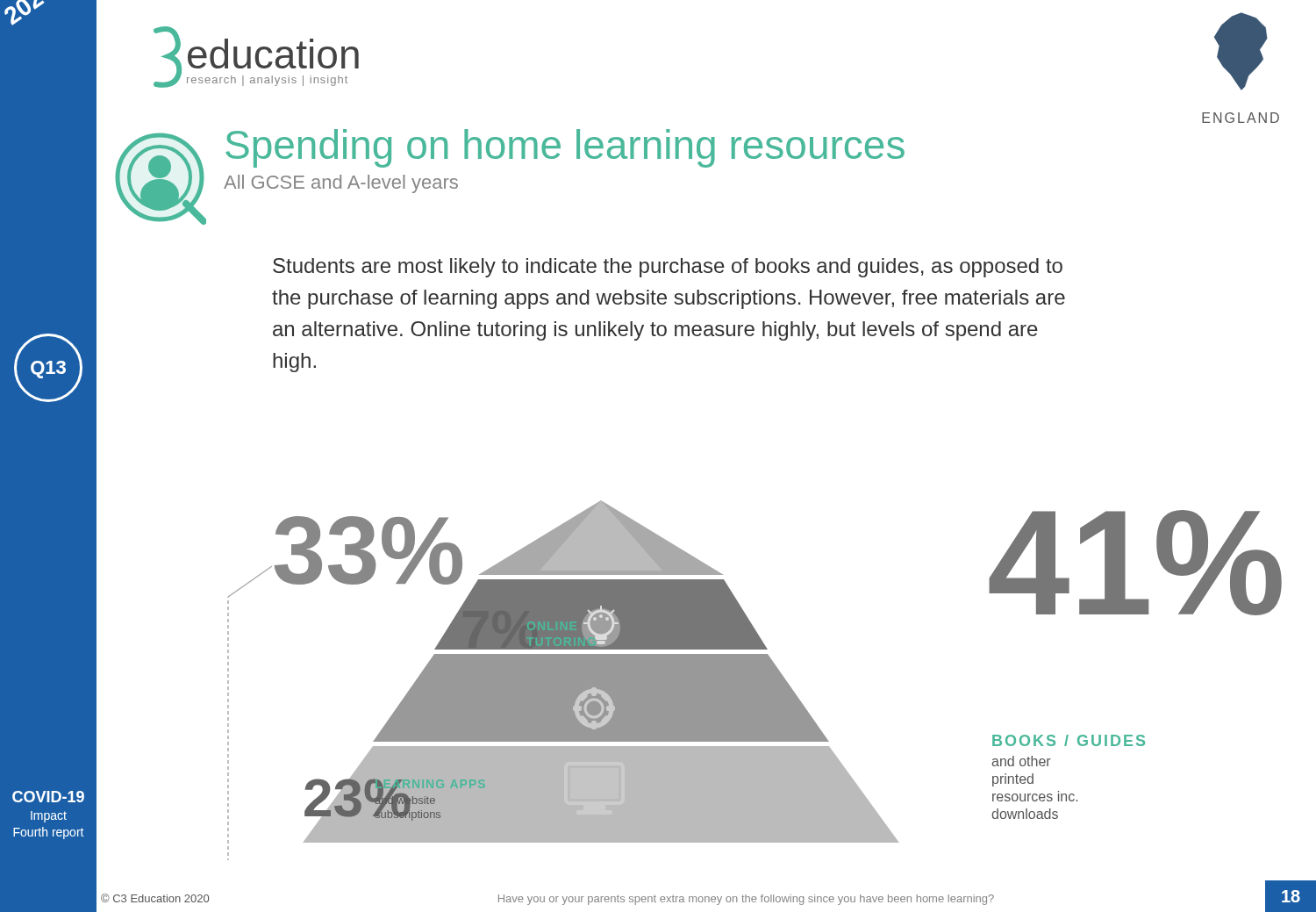
Task: Point to the region starting "Students are most likely"
Action: click(x=669, y=313)
